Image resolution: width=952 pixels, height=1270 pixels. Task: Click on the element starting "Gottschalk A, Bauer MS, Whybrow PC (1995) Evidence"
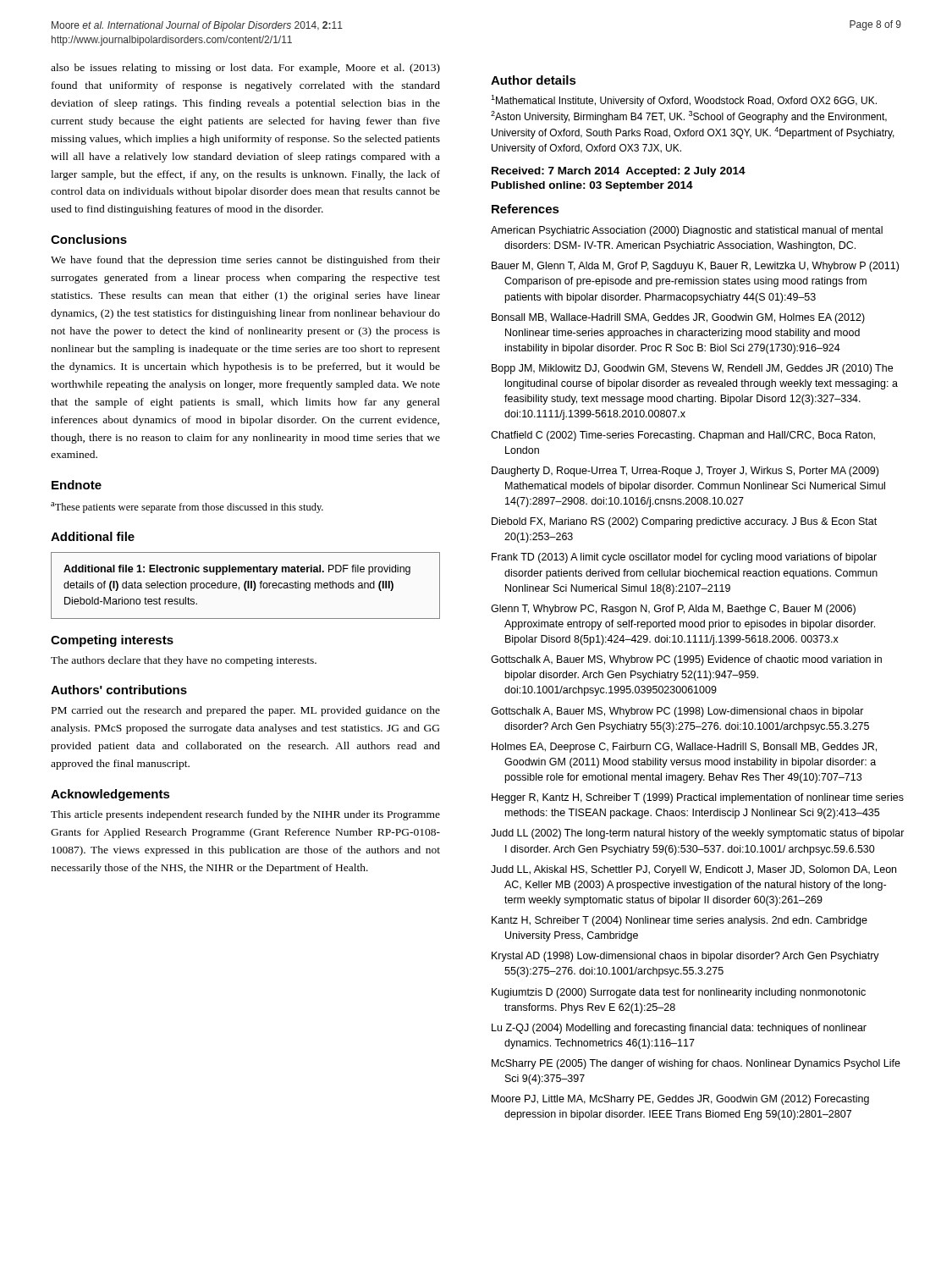[687, 675]
